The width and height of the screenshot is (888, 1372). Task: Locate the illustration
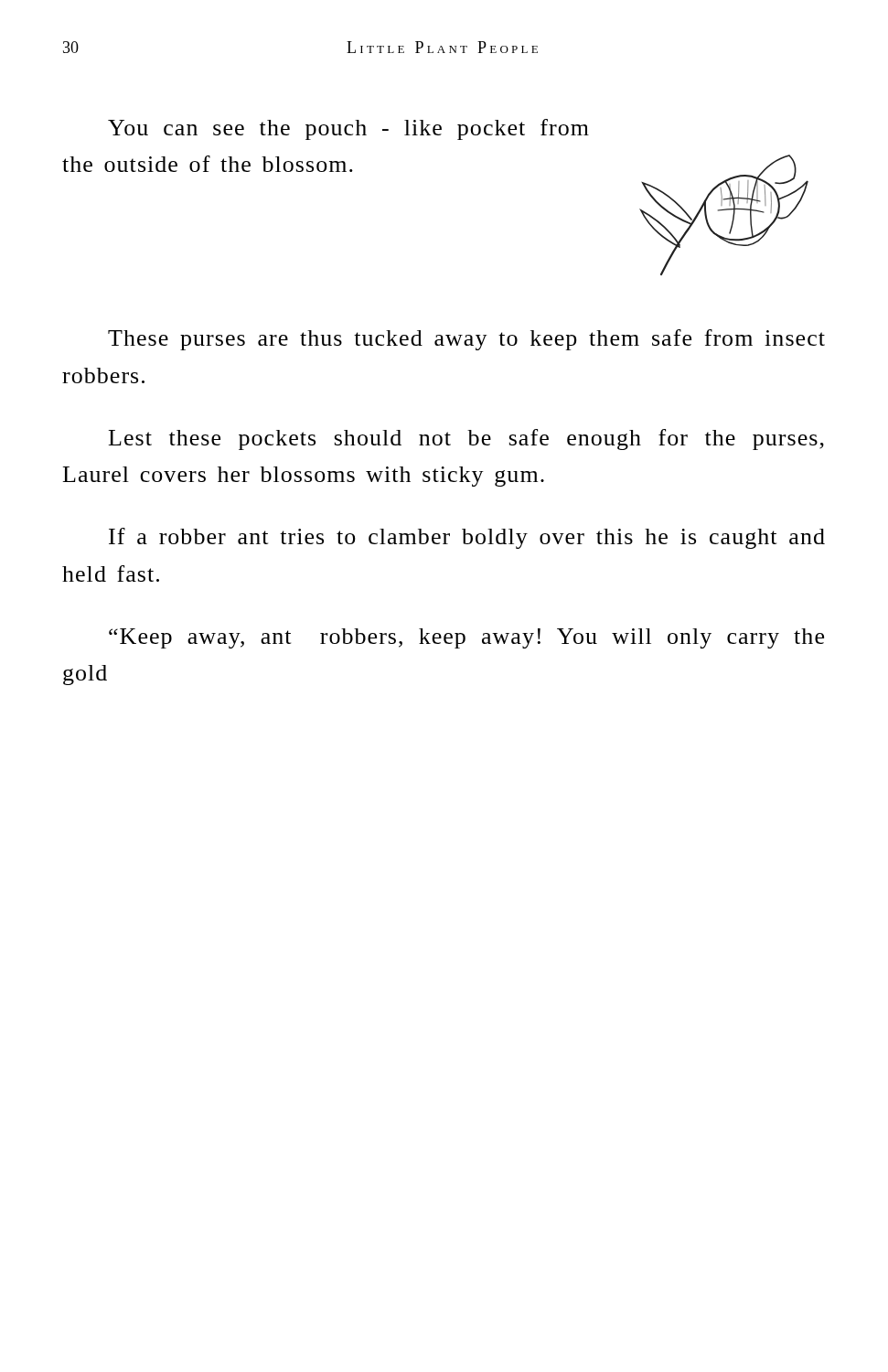pos(716,198)
